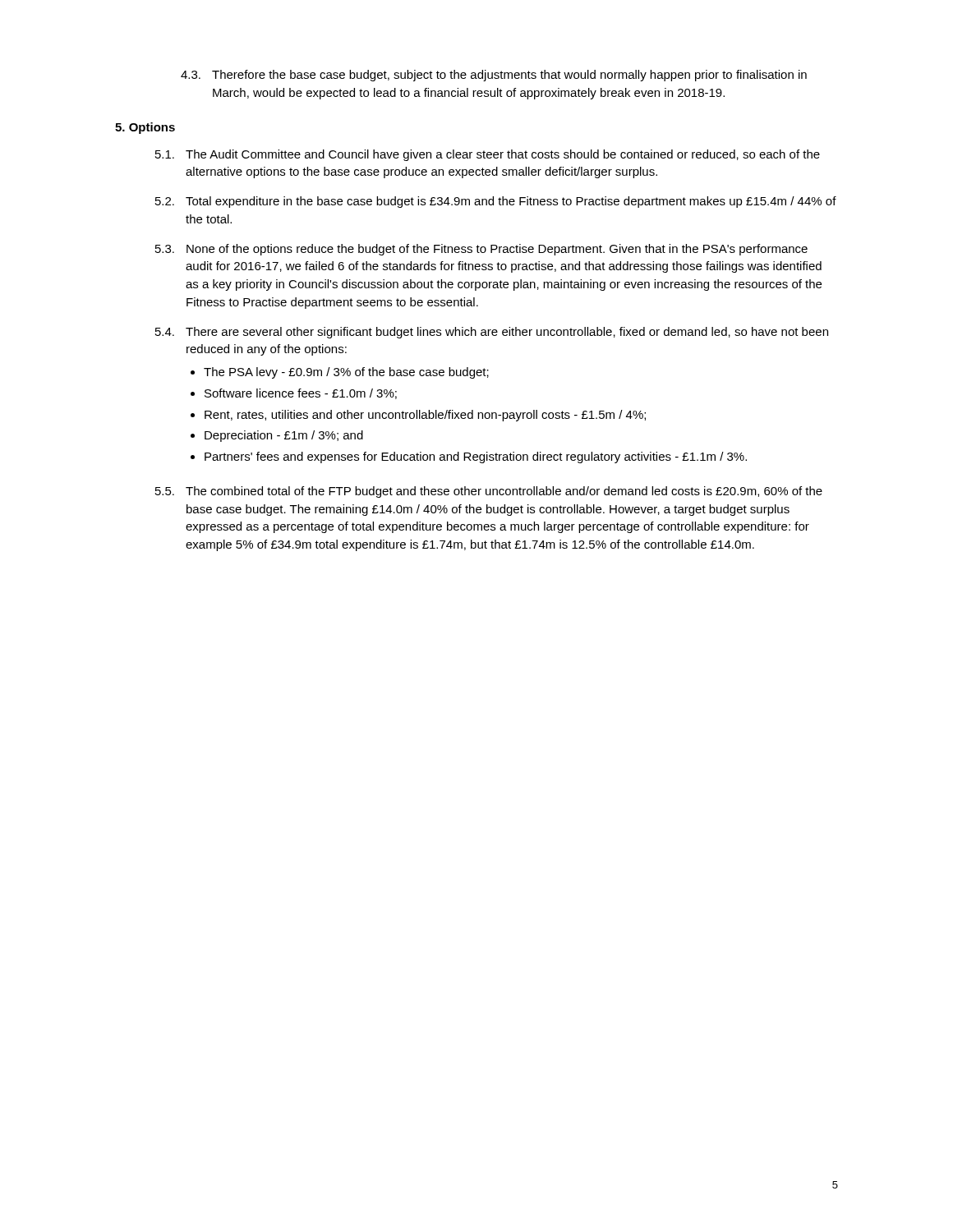Find the block on this page that starts "Partners' fees and expenses for Education and"

[x=476, y=456]
